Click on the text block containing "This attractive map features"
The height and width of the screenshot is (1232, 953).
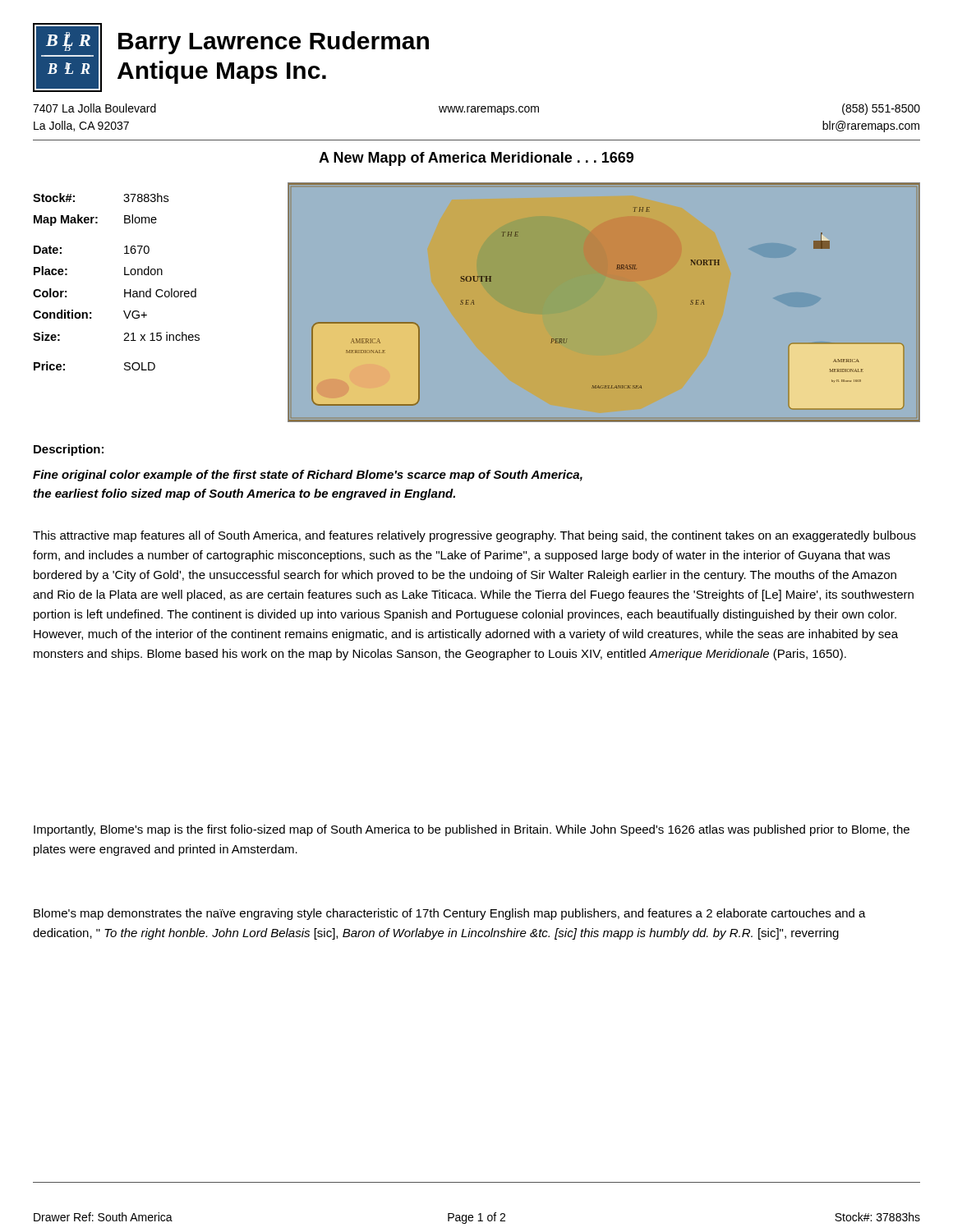pyautogui.click(x=474, y=594)
